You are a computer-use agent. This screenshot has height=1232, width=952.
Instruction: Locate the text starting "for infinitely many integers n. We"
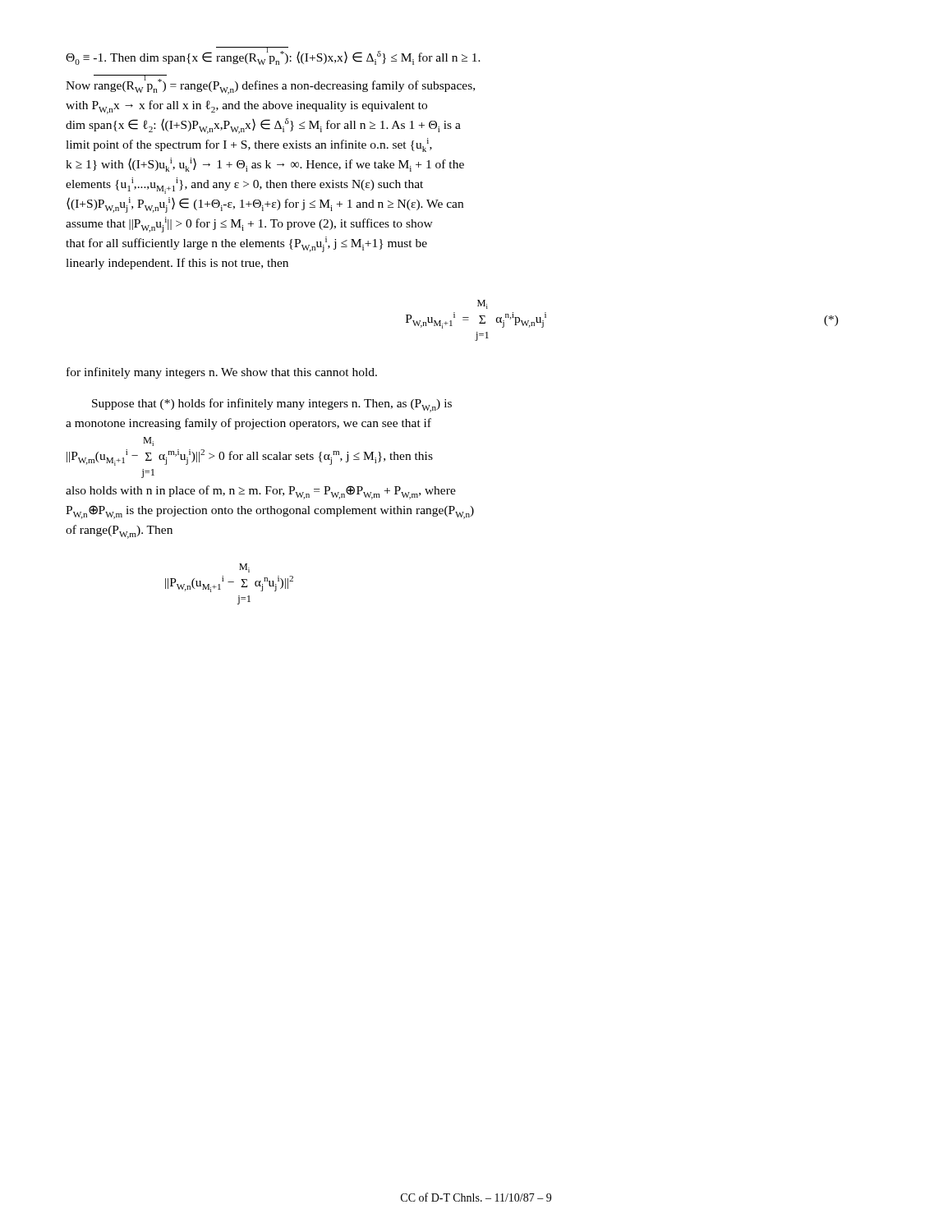coord(222,371)
